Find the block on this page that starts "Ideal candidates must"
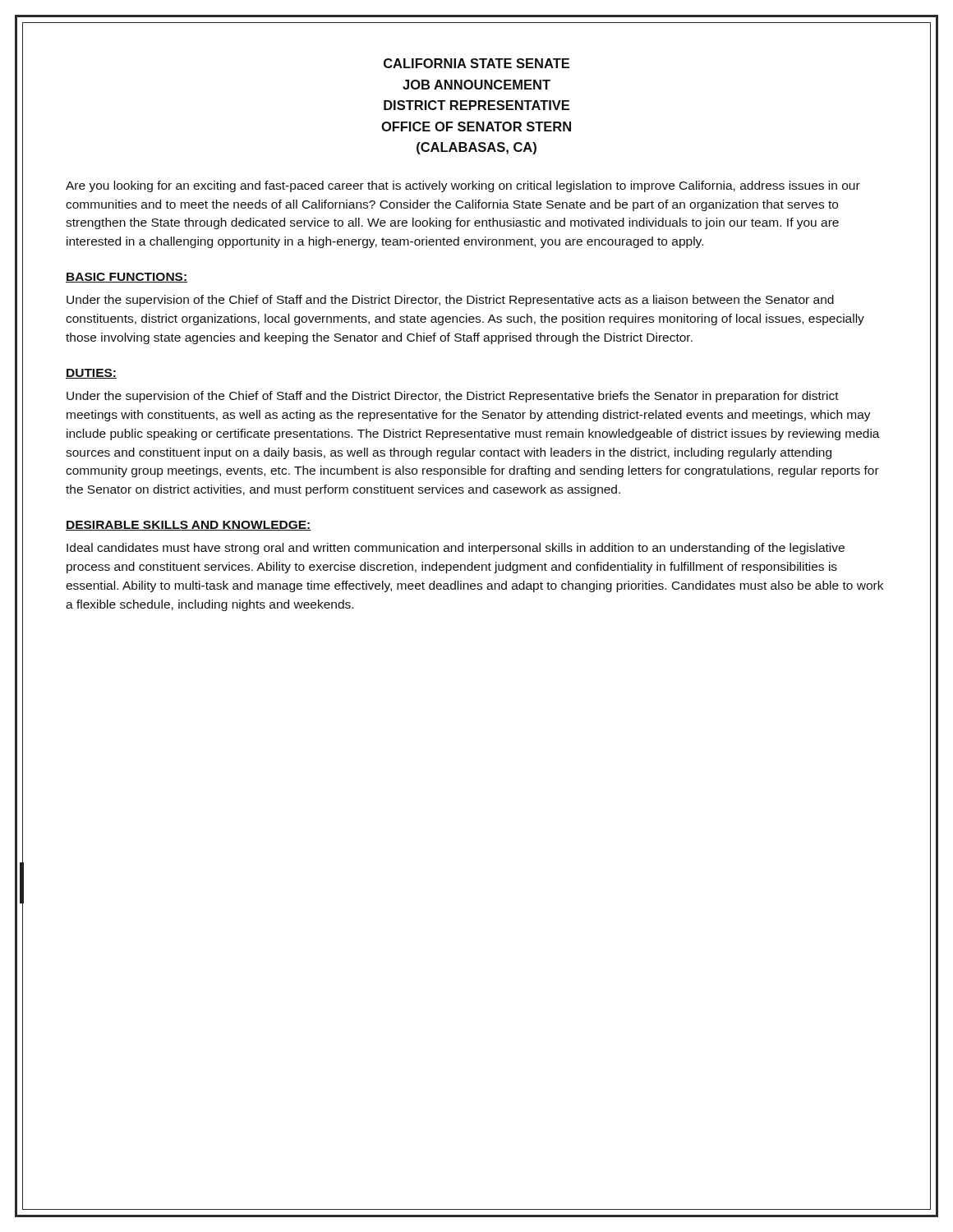The width and height of the screenshot is (953, 1232). coord(475,576)
